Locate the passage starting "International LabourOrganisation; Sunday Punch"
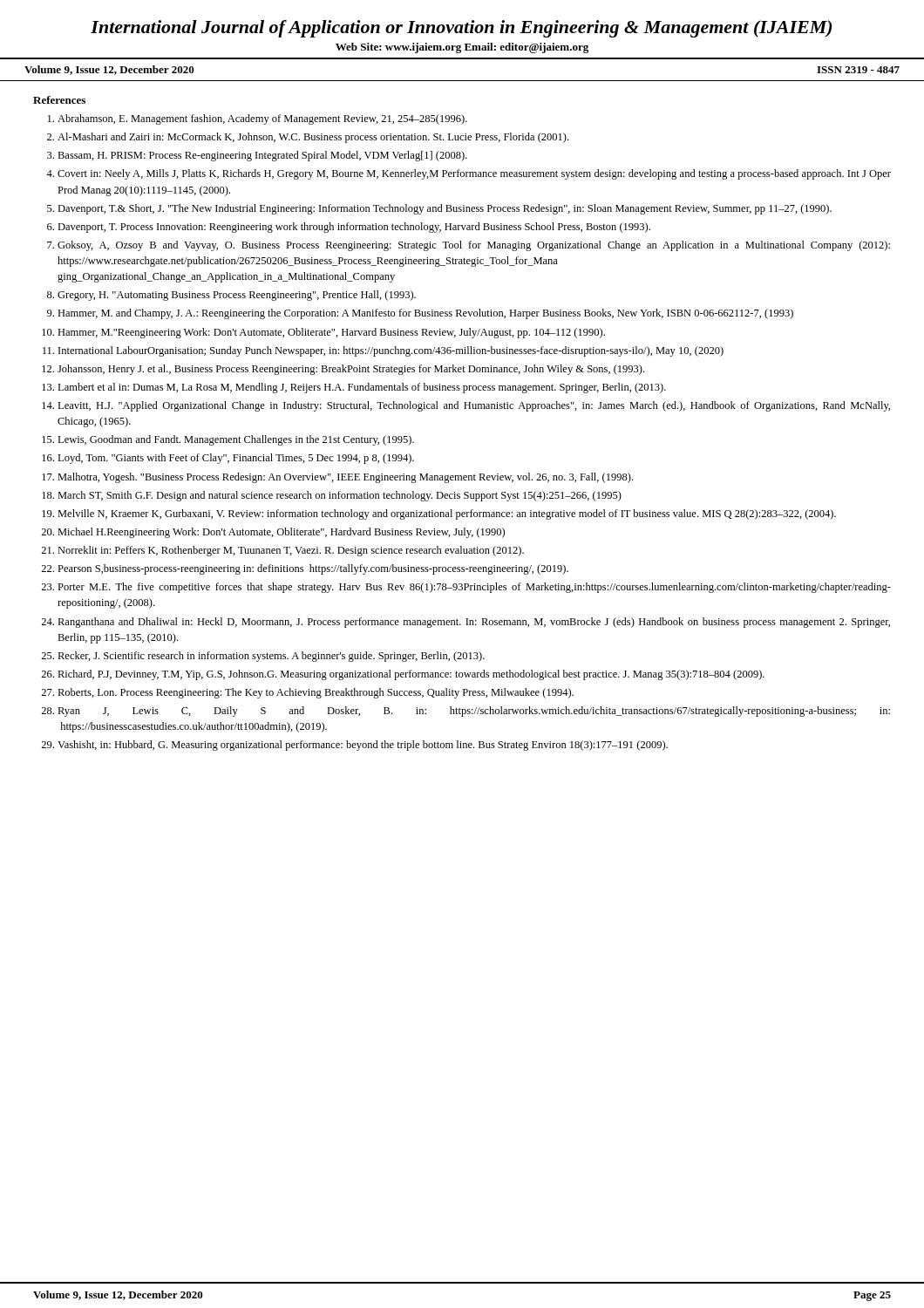924x1308 pixels. click(x=391, y=350)
